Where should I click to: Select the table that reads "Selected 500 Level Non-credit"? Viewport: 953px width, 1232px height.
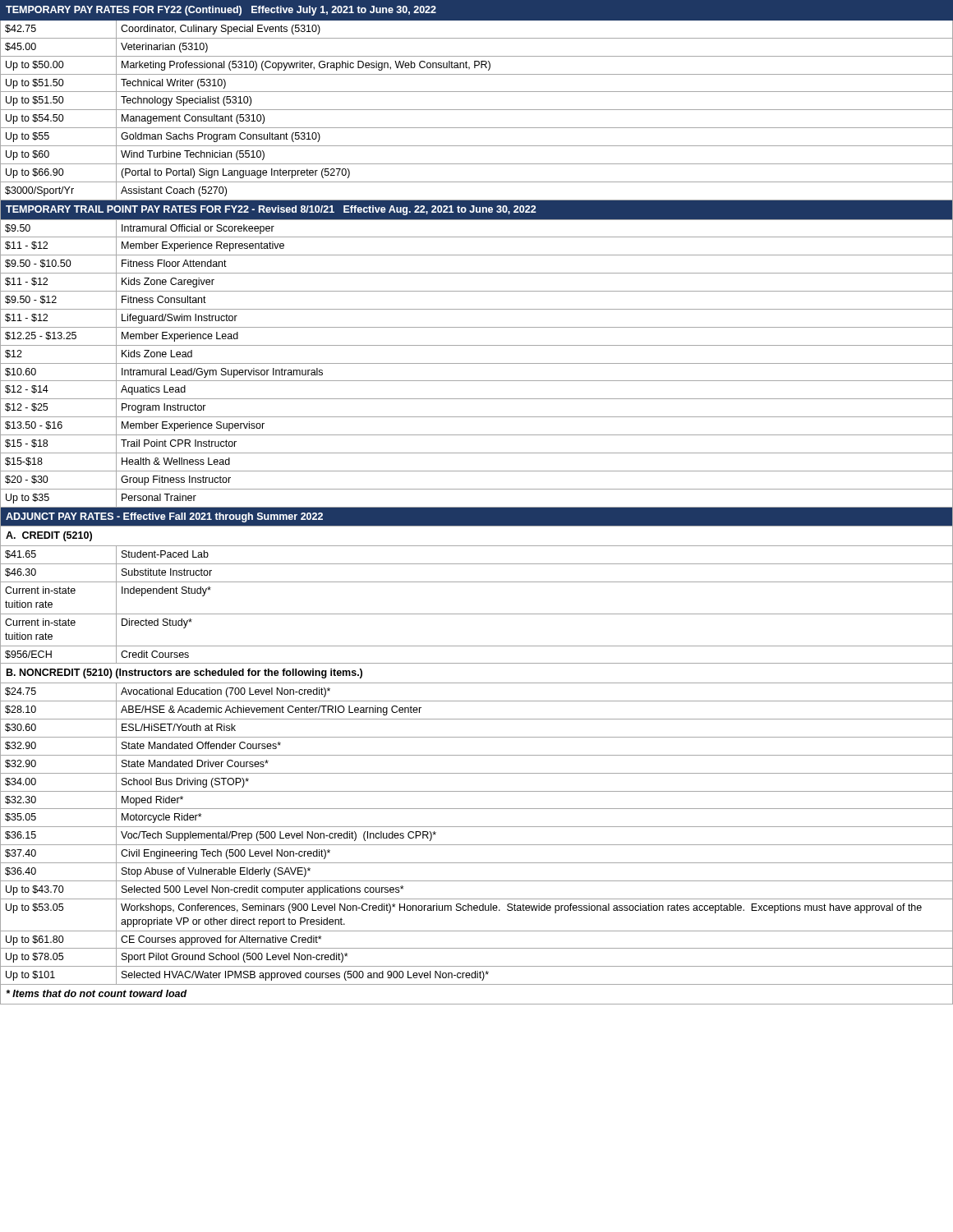tap(476, 502)
